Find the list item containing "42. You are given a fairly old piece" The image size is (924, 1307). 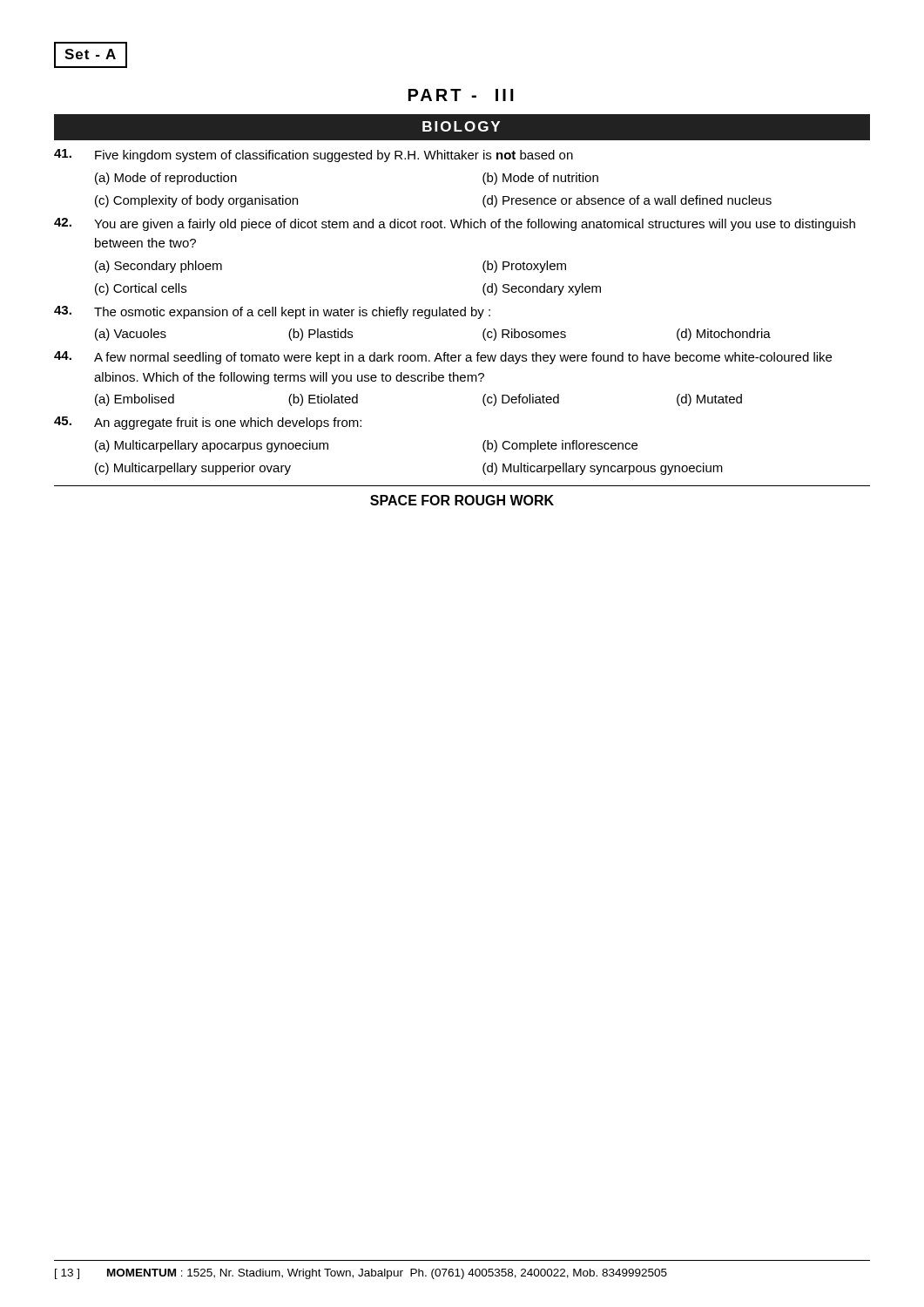455,224
